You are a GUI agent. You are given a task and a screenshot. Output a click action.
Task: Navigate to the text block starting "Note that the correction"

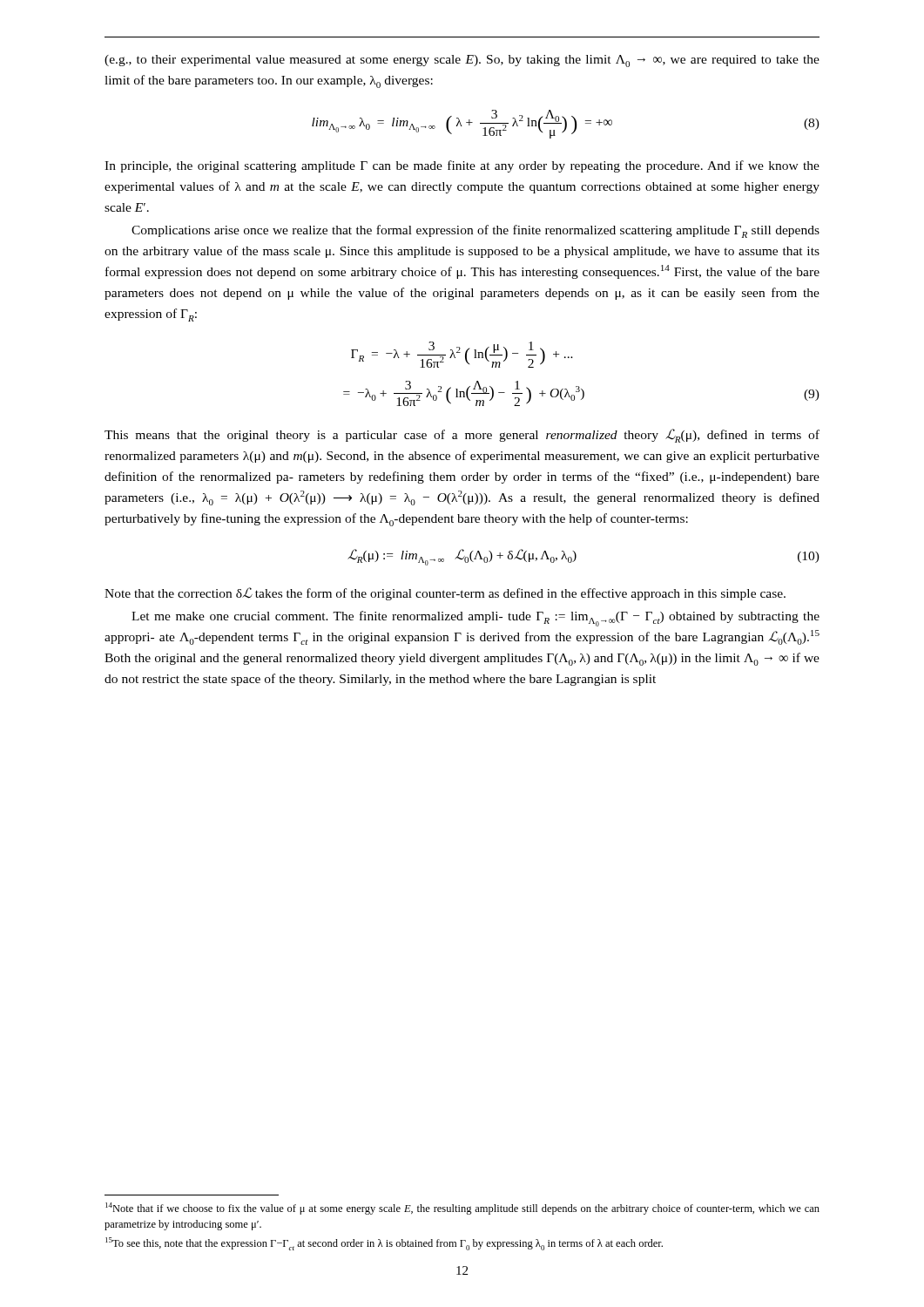tap(462, 593)
